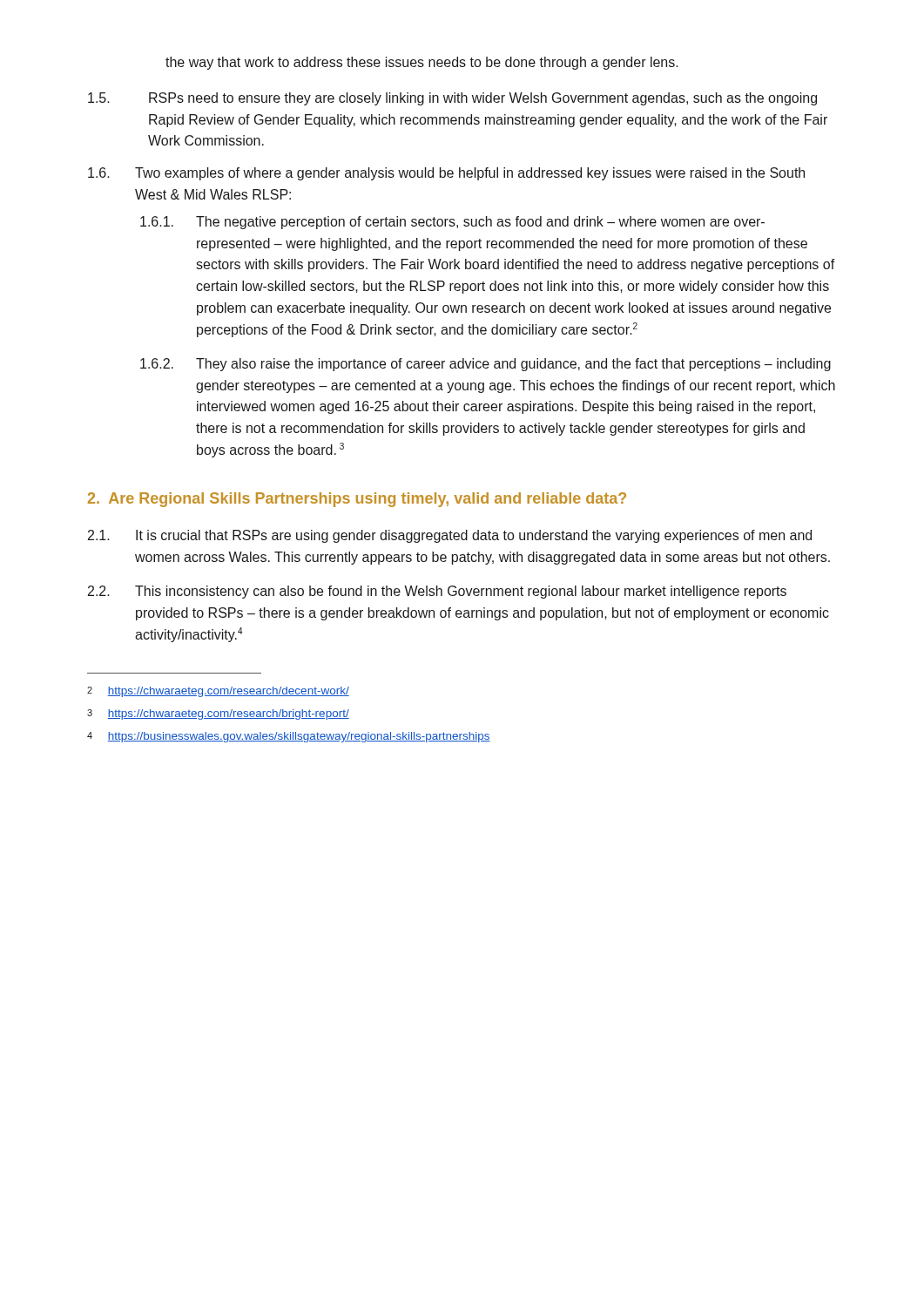
Task: Point to the element starting "5. RSPs need to ensure they are closely"
Action: (x=462, y=120)
